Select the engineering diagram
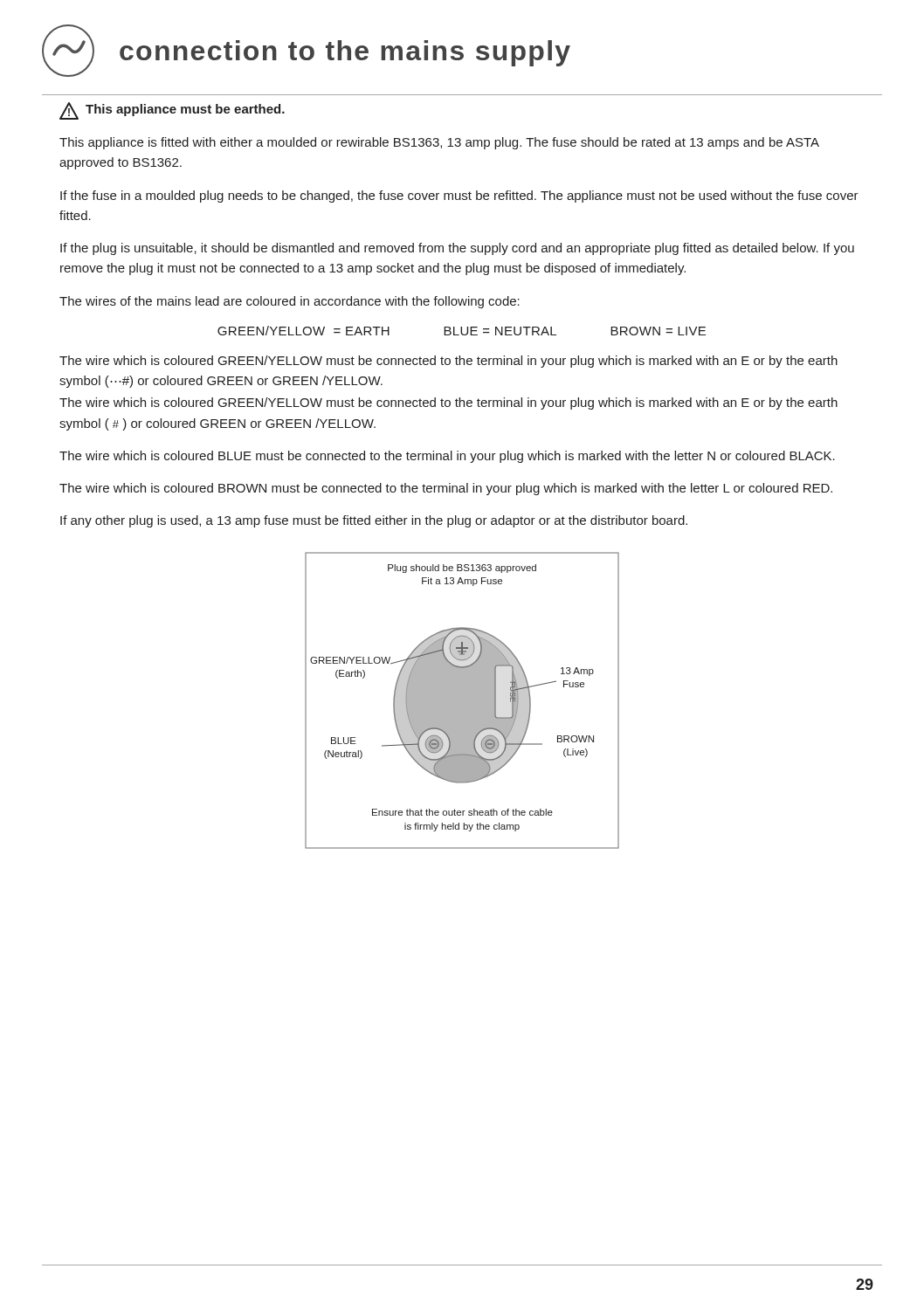Image resolution: width=924 pixels, height=1310 pixels. click(x=462, y=700)
